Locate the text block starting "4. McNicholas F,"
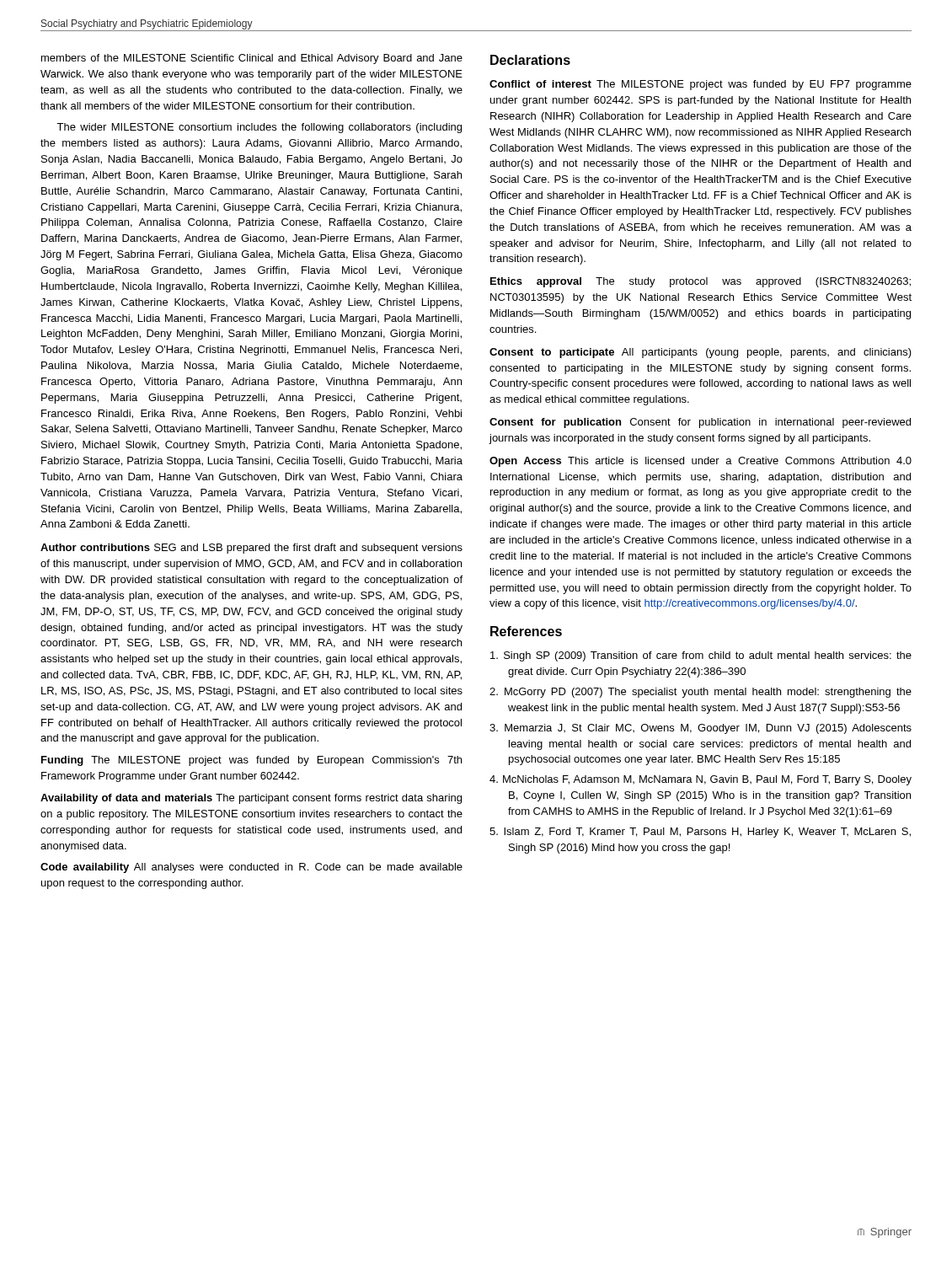The height and width of the screenshot is (1264, 952). 701,796
